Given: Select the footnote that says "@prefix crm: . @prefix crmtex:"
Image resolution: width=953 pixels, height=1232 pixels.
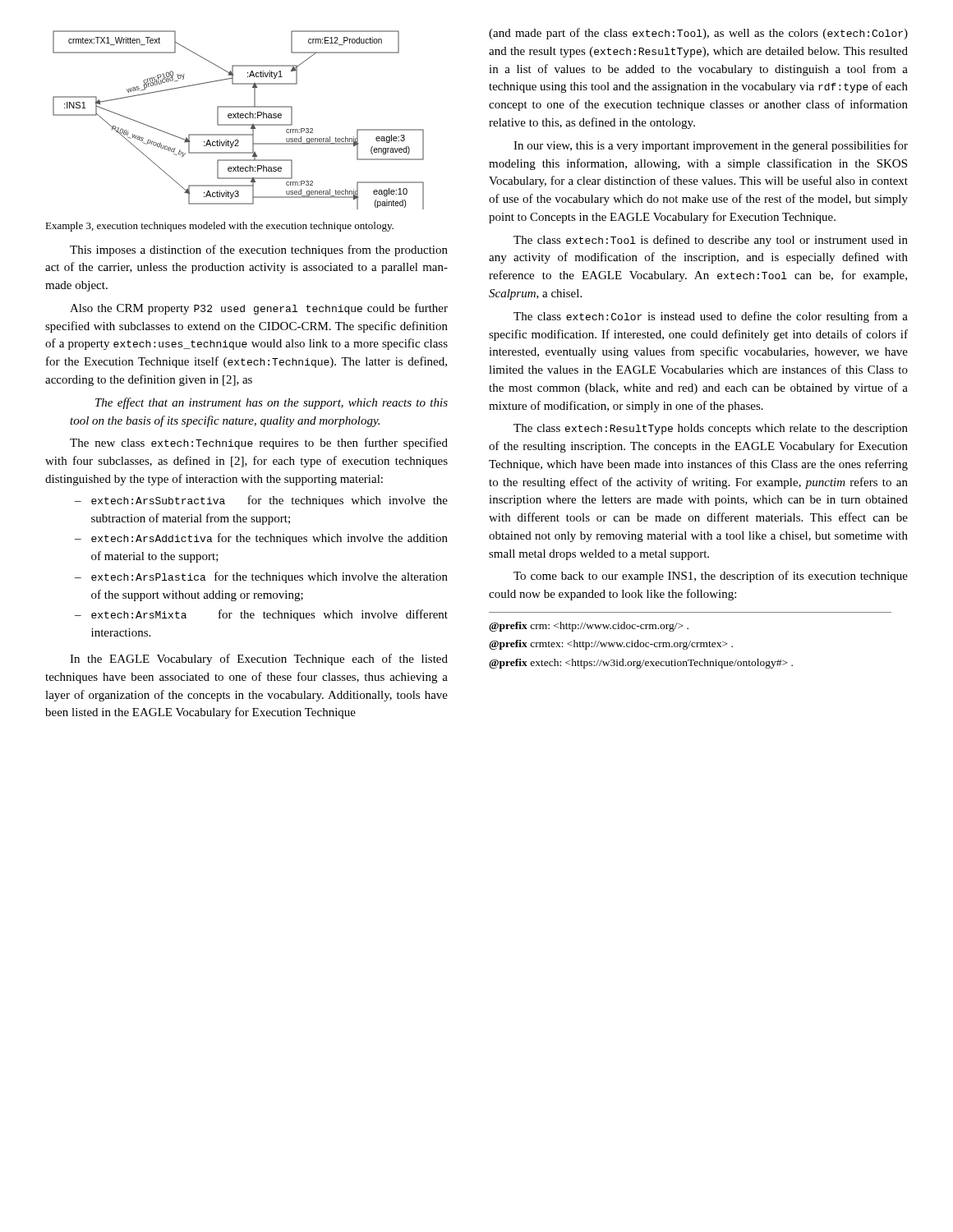Looking at the screenshot, I should [690, 644].
